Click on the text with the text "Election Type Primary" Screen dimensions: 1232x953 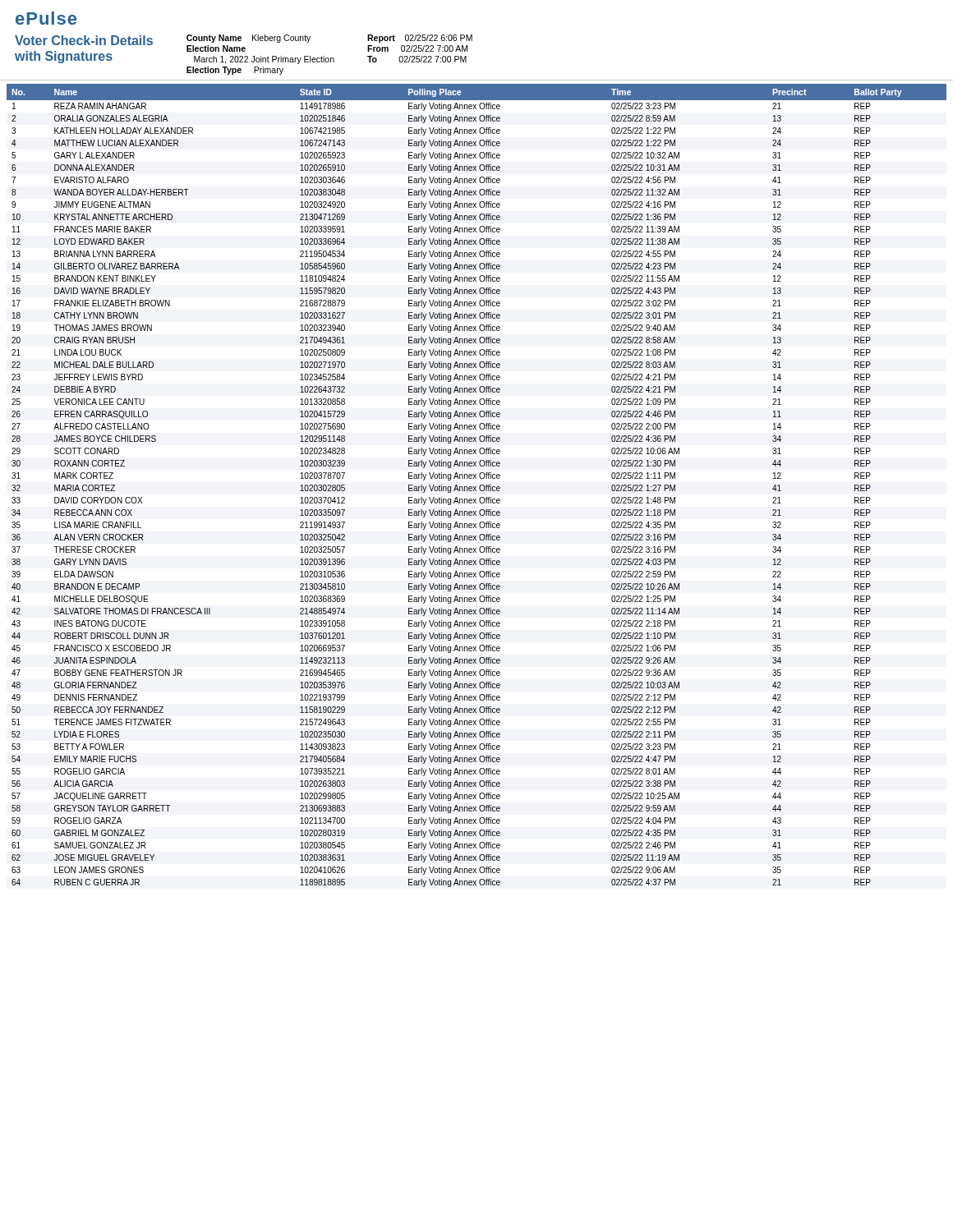tap(235, 70)
